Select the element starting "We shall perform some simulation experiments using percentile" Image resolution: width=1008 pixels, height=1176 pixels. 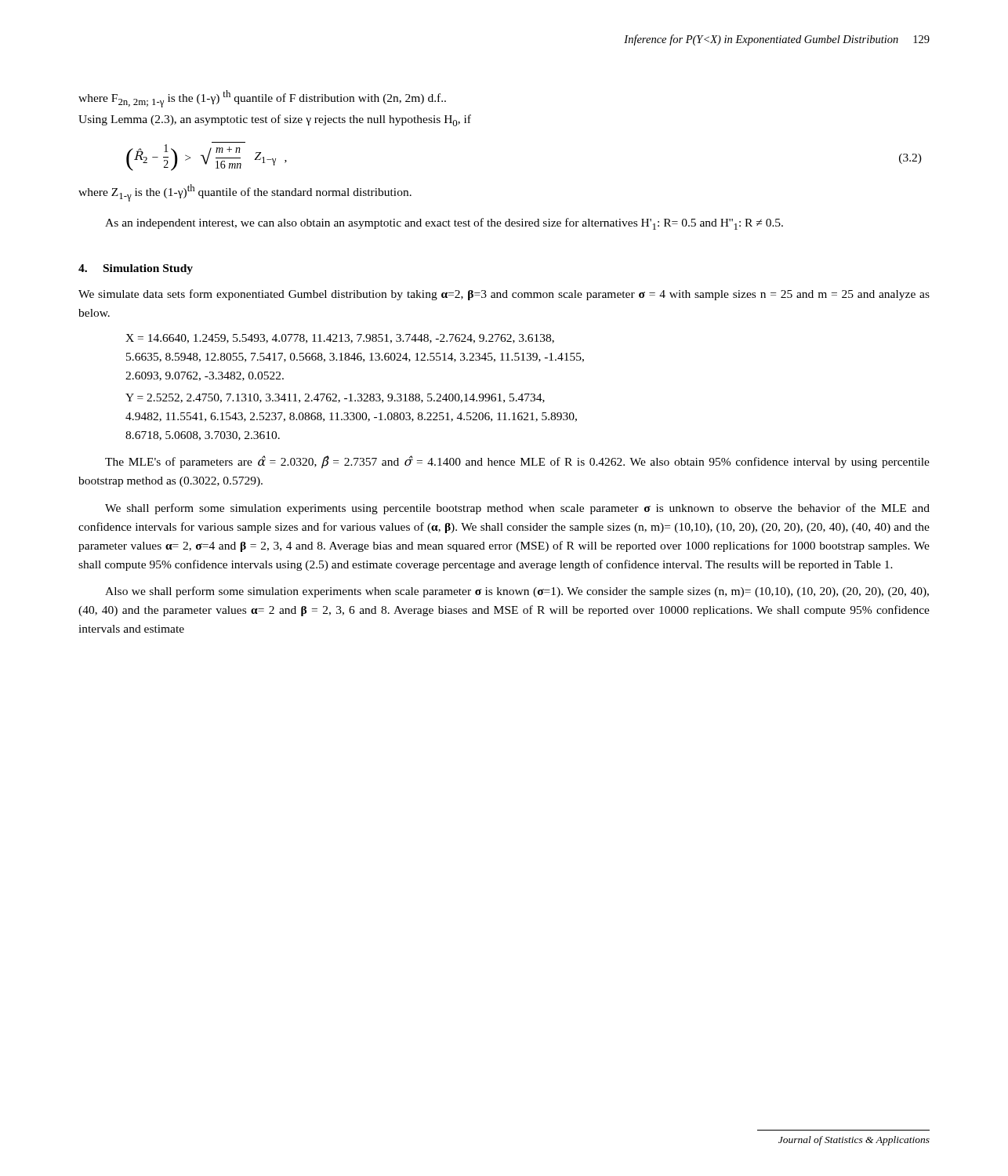[x=504, y=535]
